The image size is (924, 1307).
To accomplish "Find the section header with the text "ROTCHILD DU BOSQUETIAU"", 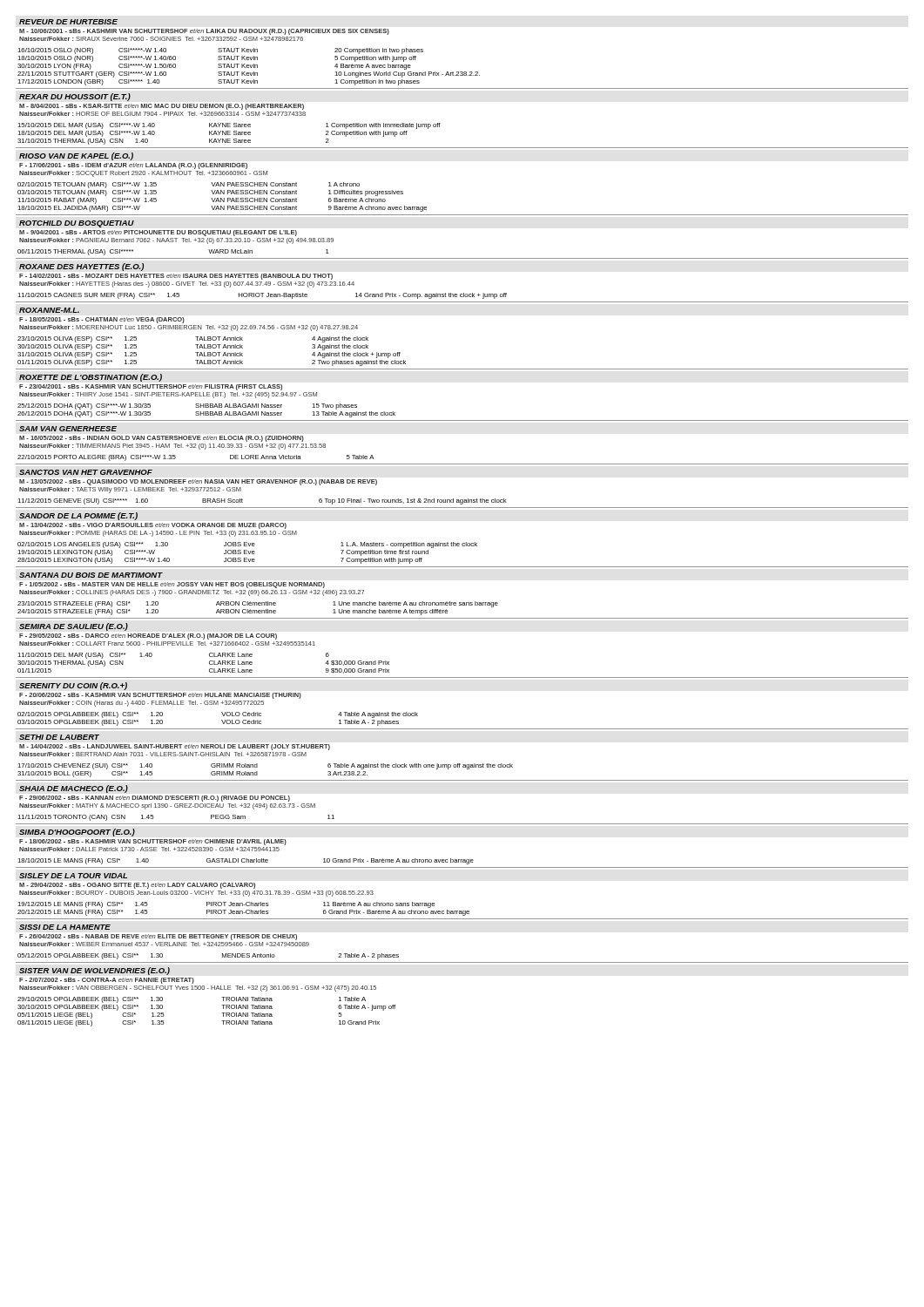I will tap(77, 224).
